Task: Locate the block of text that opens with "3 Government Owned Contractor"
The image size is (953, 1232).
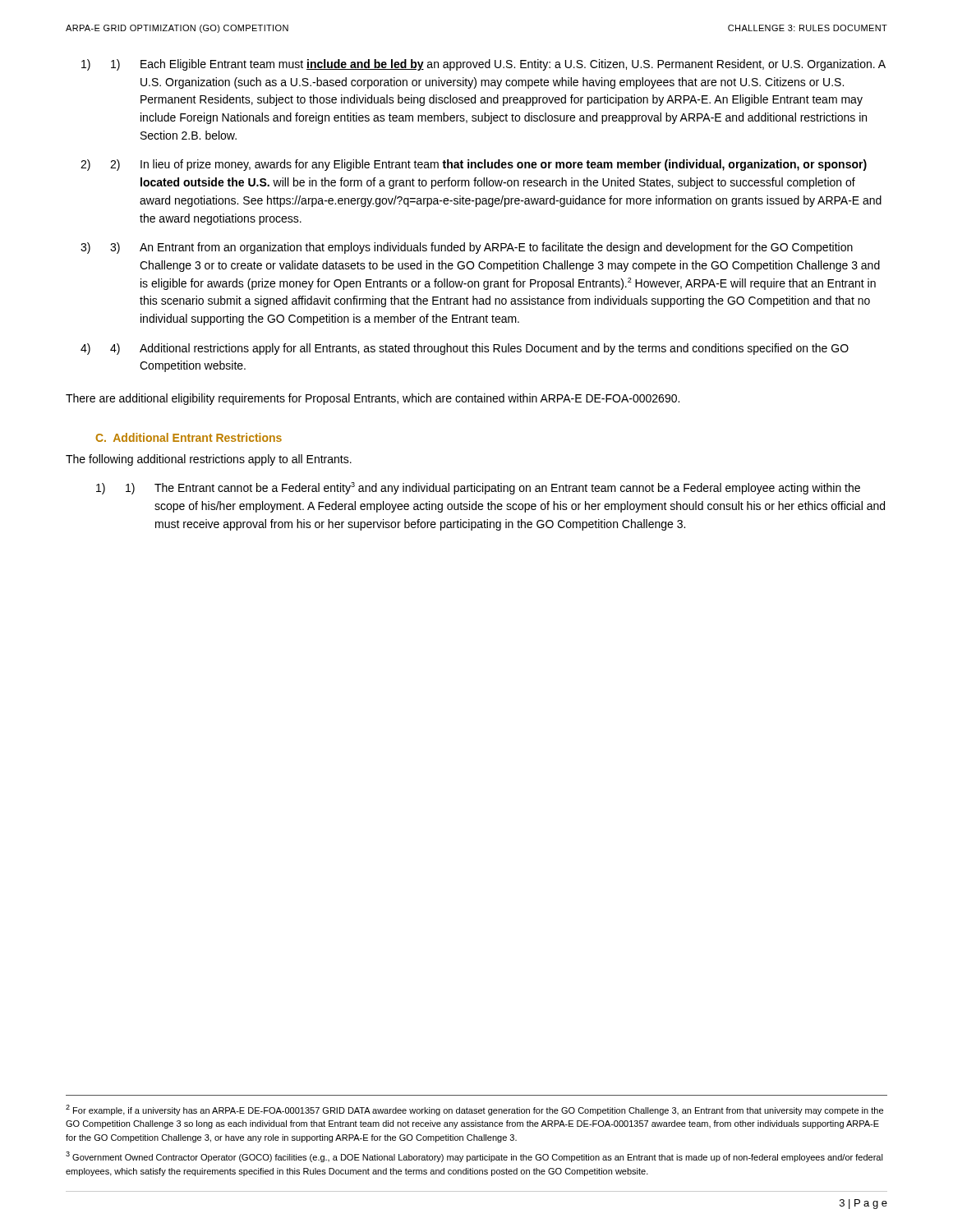Action: point(476,1164)
